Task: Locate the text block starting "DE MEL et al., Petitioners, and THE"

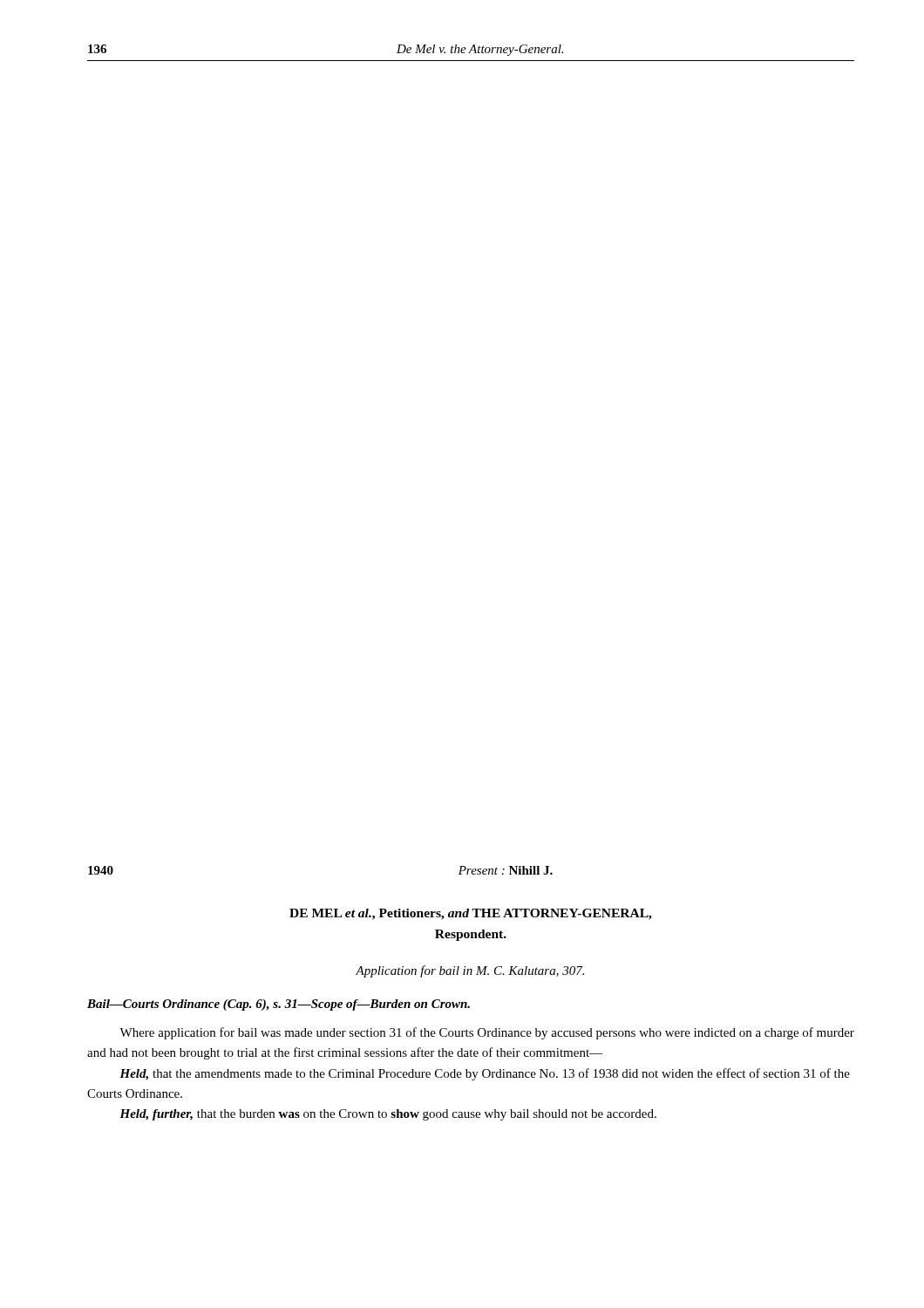Action: point(471,923)
